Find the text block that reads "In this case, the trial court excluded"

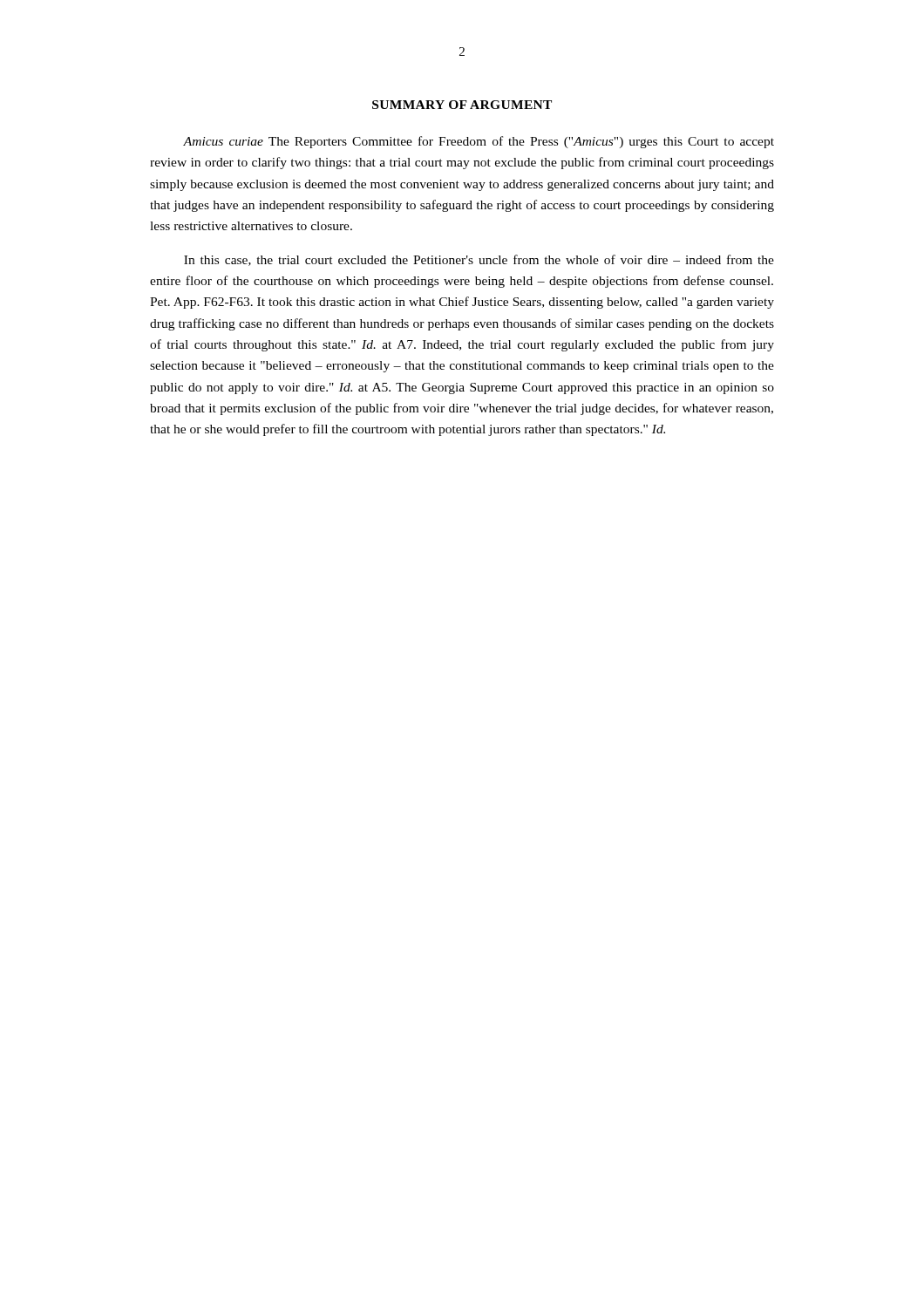462,344
